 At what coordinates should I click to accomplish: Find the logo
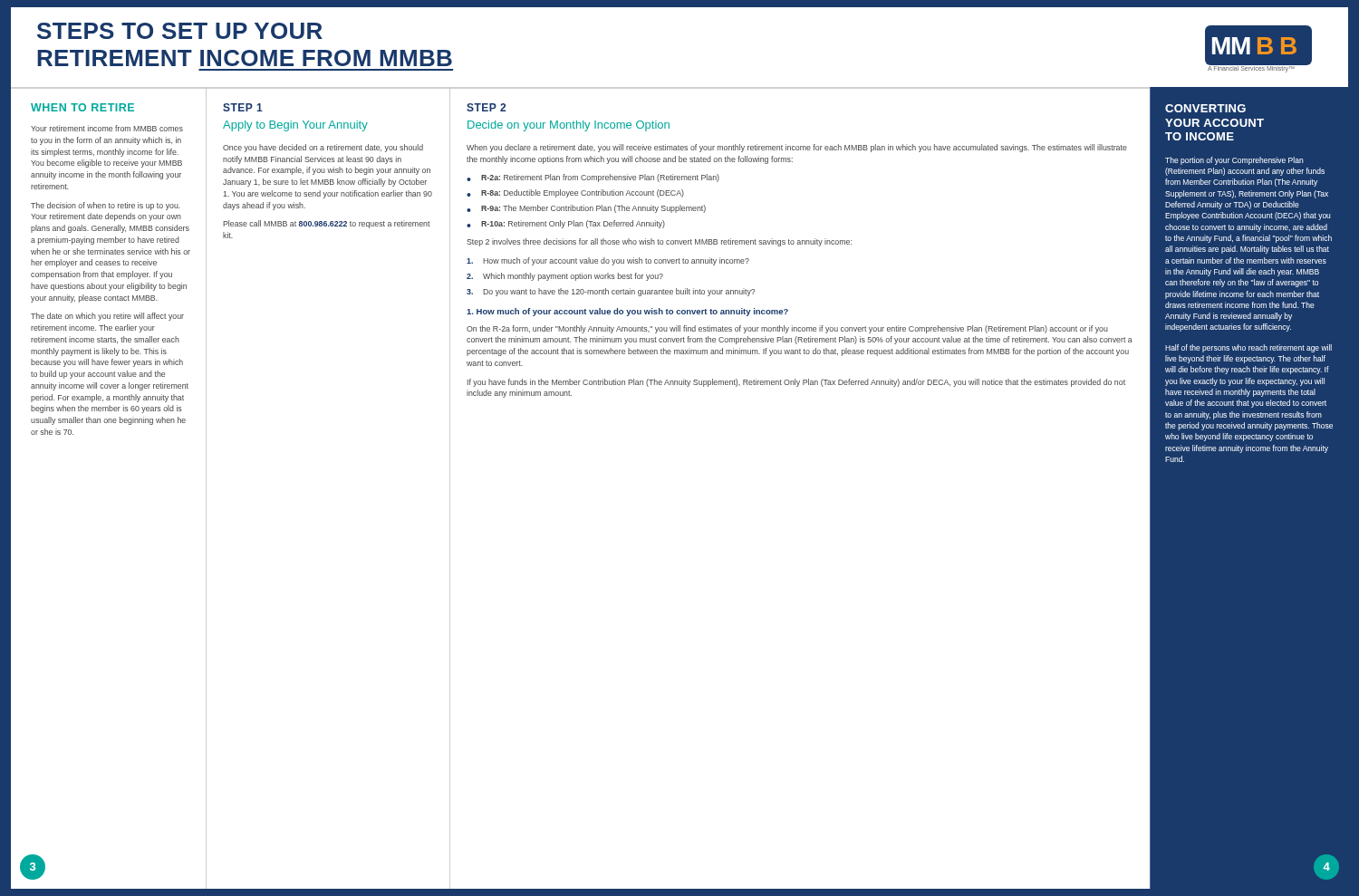coord(1264,45)
